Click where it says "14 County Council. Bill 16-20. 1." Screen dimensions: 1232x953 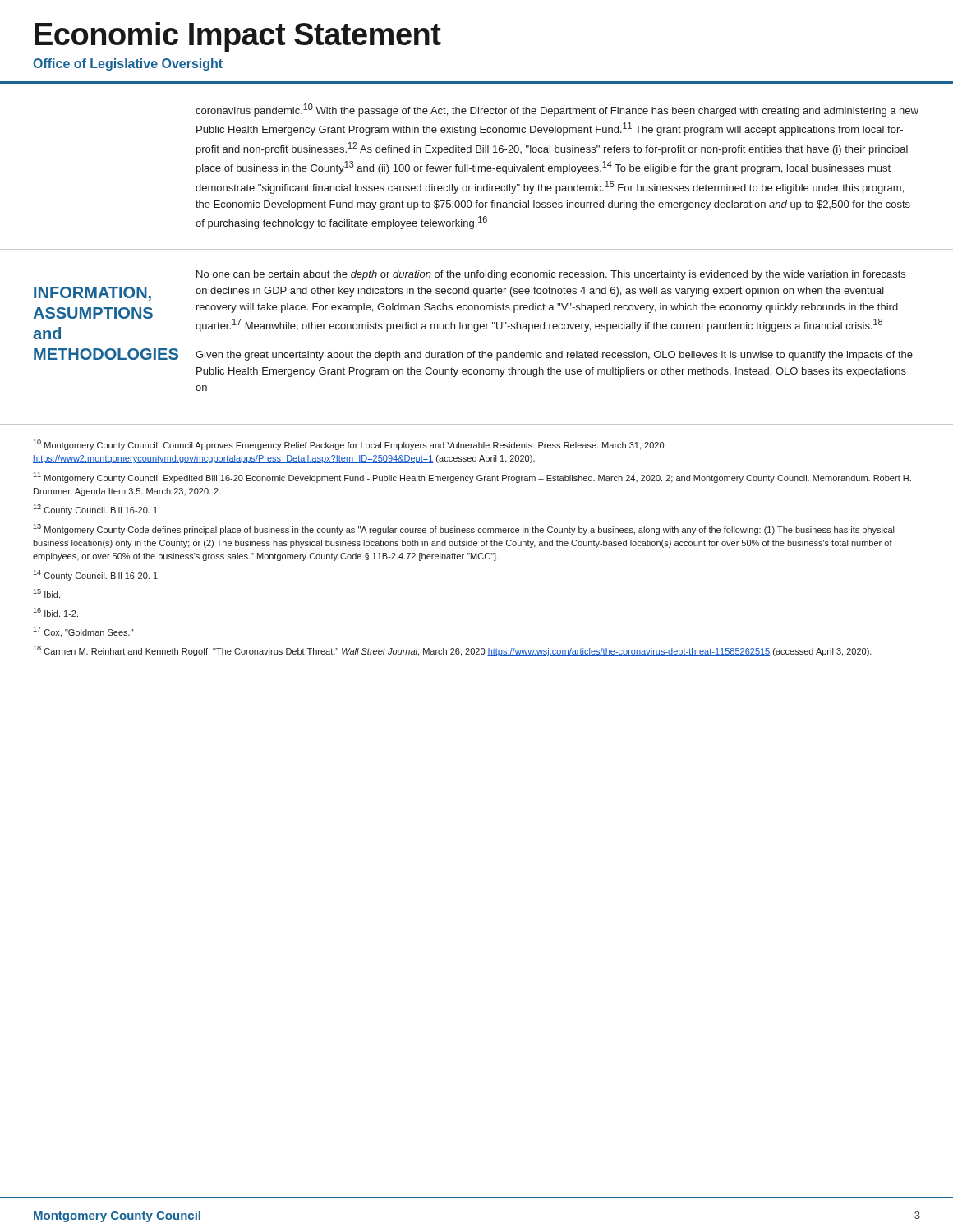pos(97,574)
